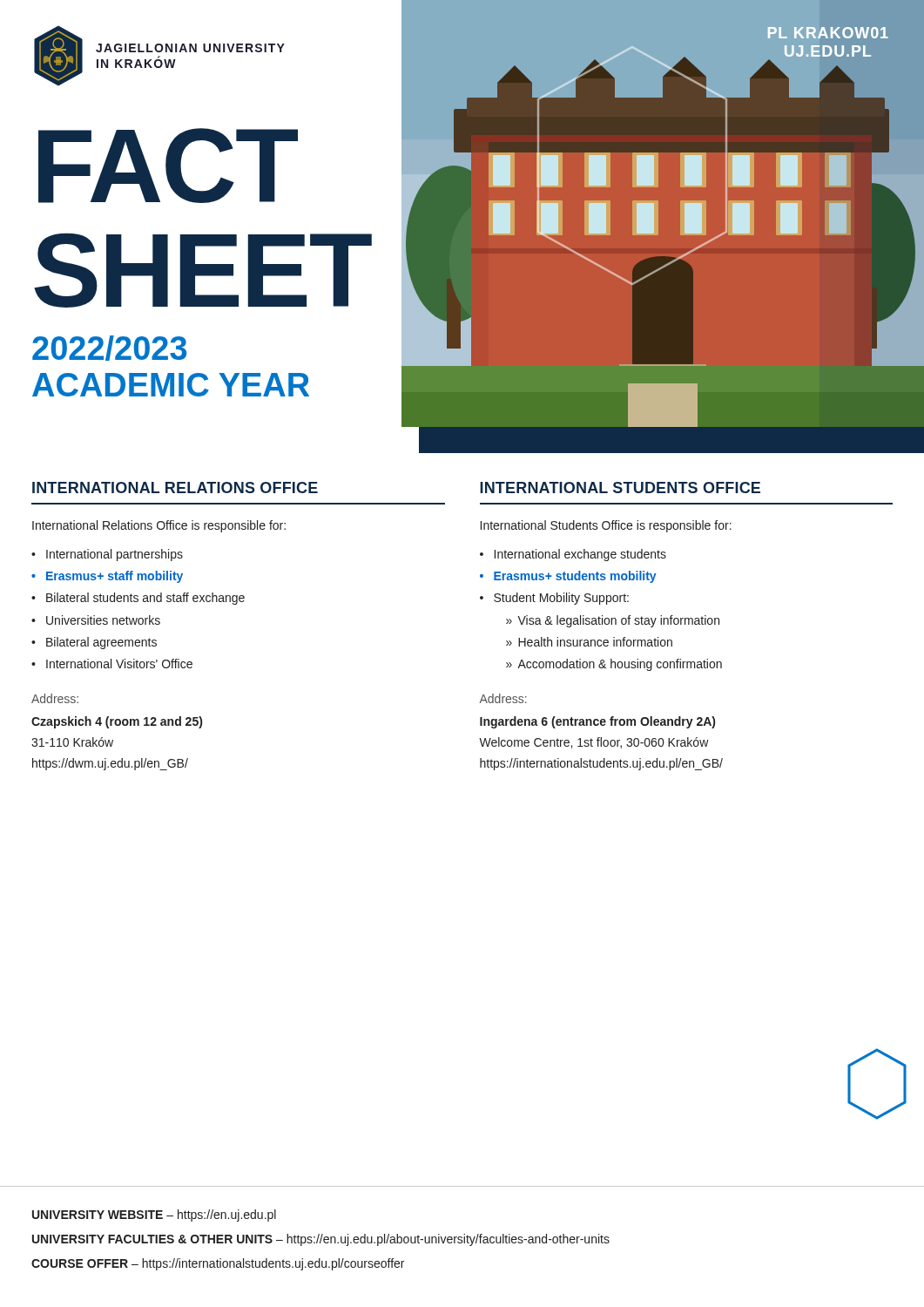Select the logo

(158, 56)
